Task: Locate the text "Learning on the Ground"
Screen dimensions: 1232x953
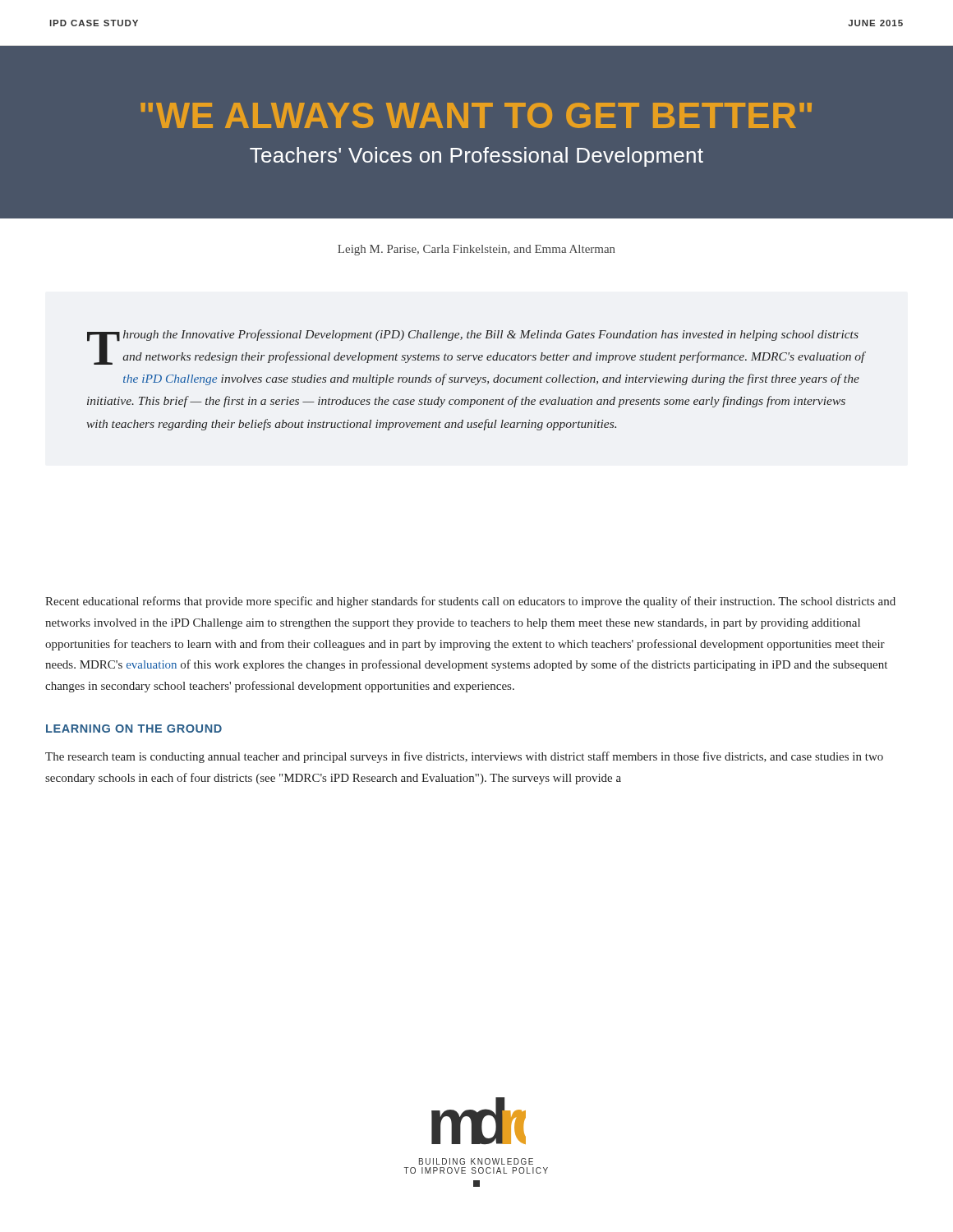Action: [134, 729]
